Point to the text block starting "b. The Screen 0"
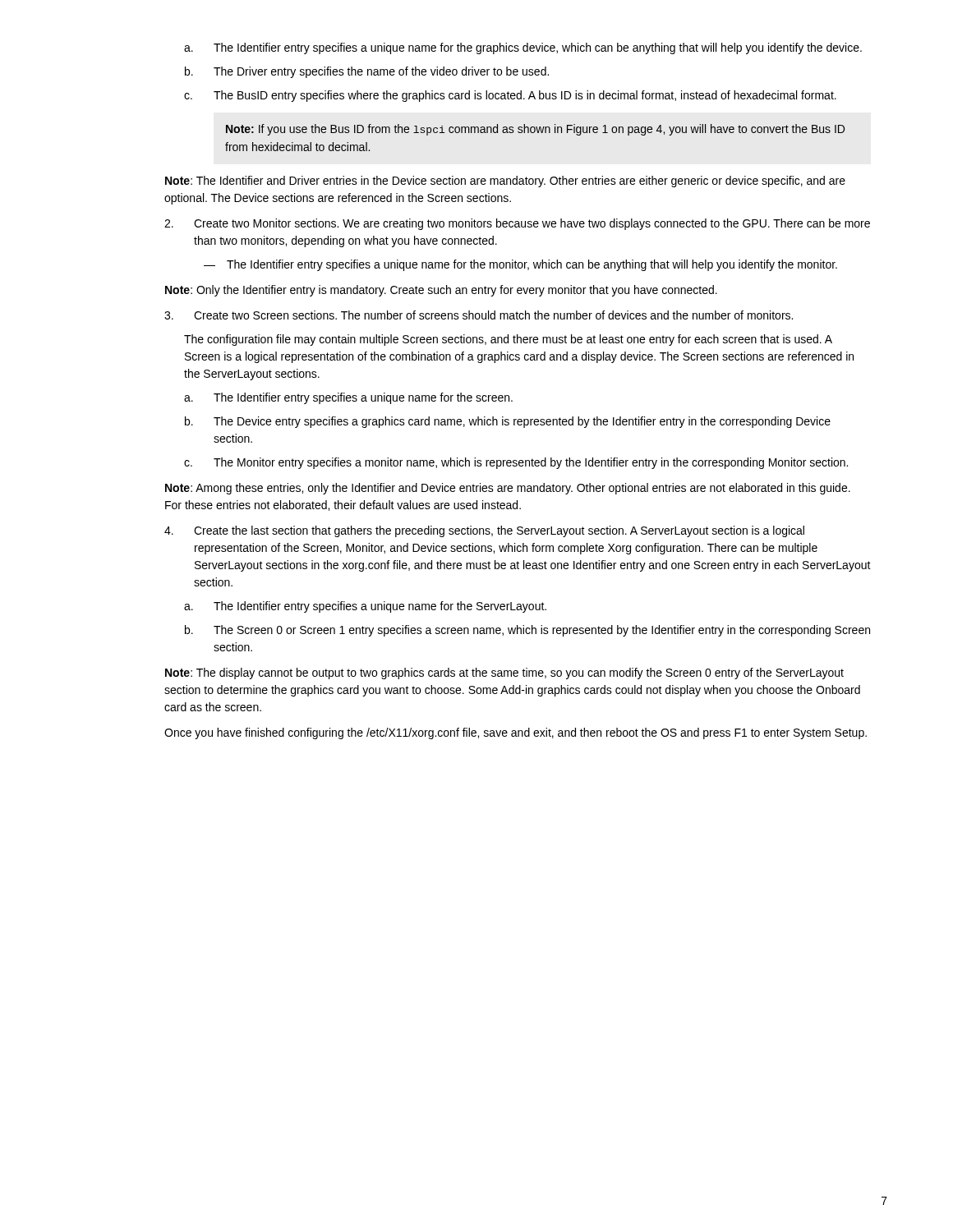 (x=527, y=639)
